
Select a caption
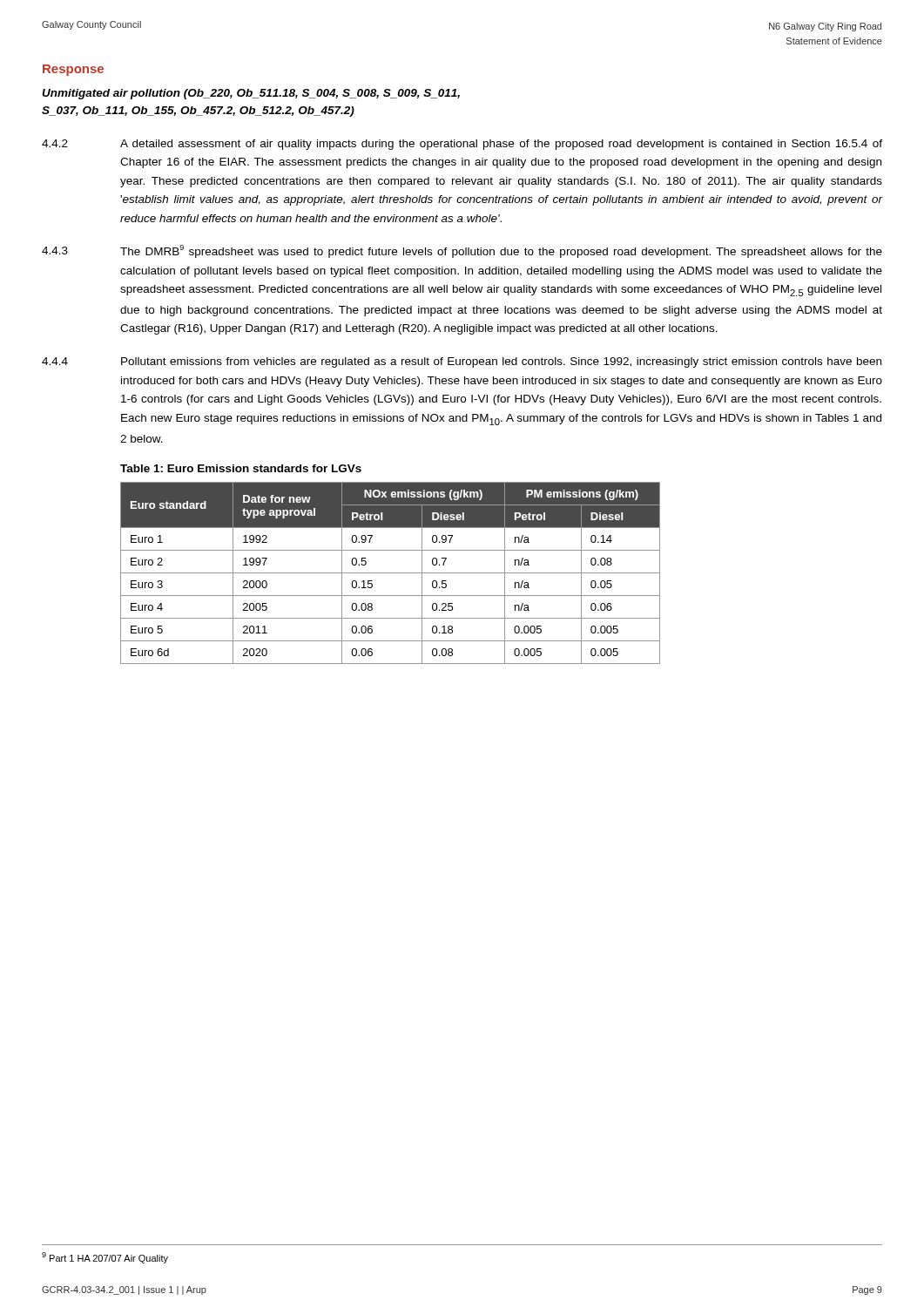241,468
